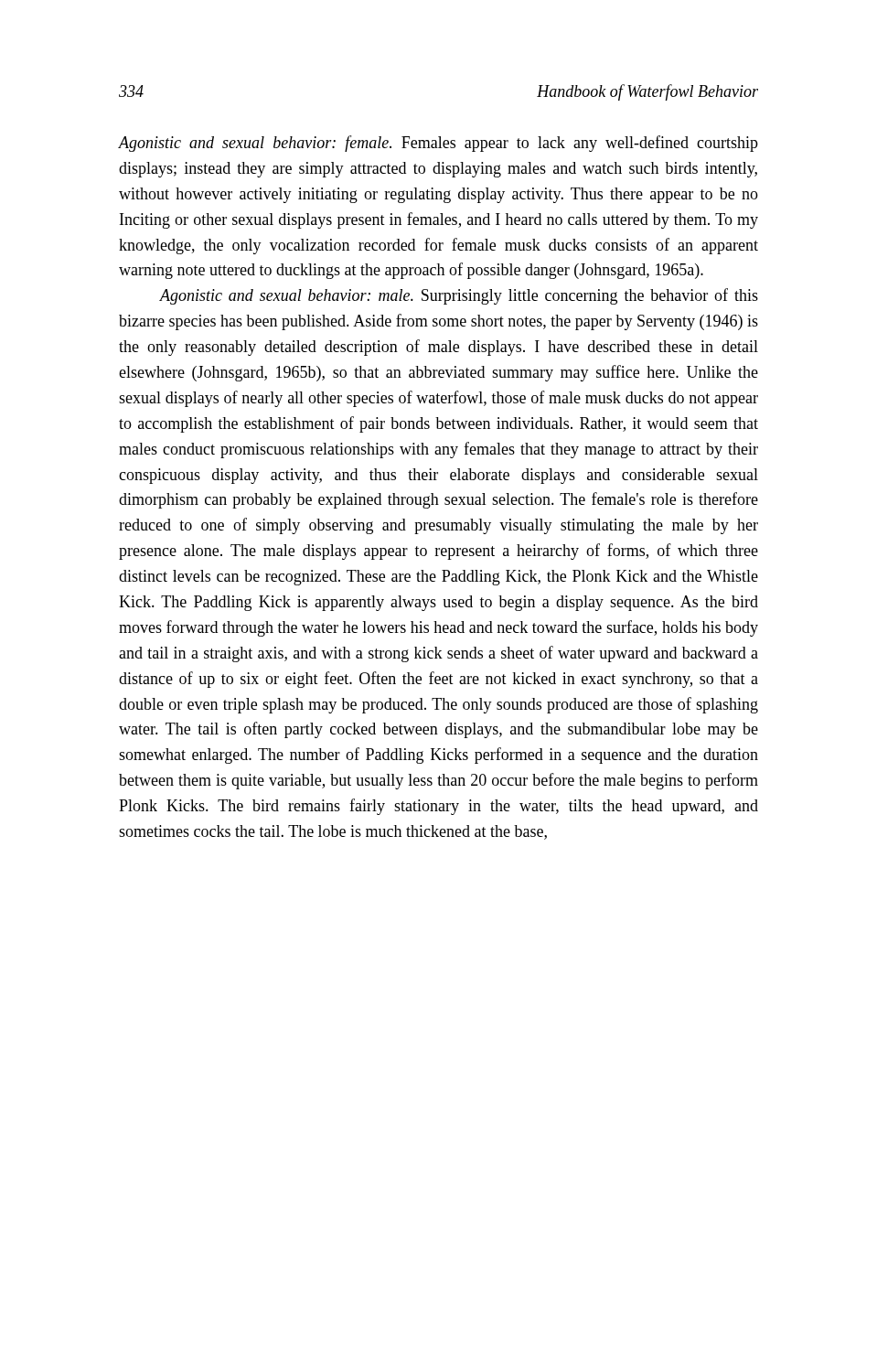Viewport: 877px width, 1372px height.
Task: Point to the element starting "Agonistic and sexual behavior: male. Surprisingly little"
Action: coord(438,564)
